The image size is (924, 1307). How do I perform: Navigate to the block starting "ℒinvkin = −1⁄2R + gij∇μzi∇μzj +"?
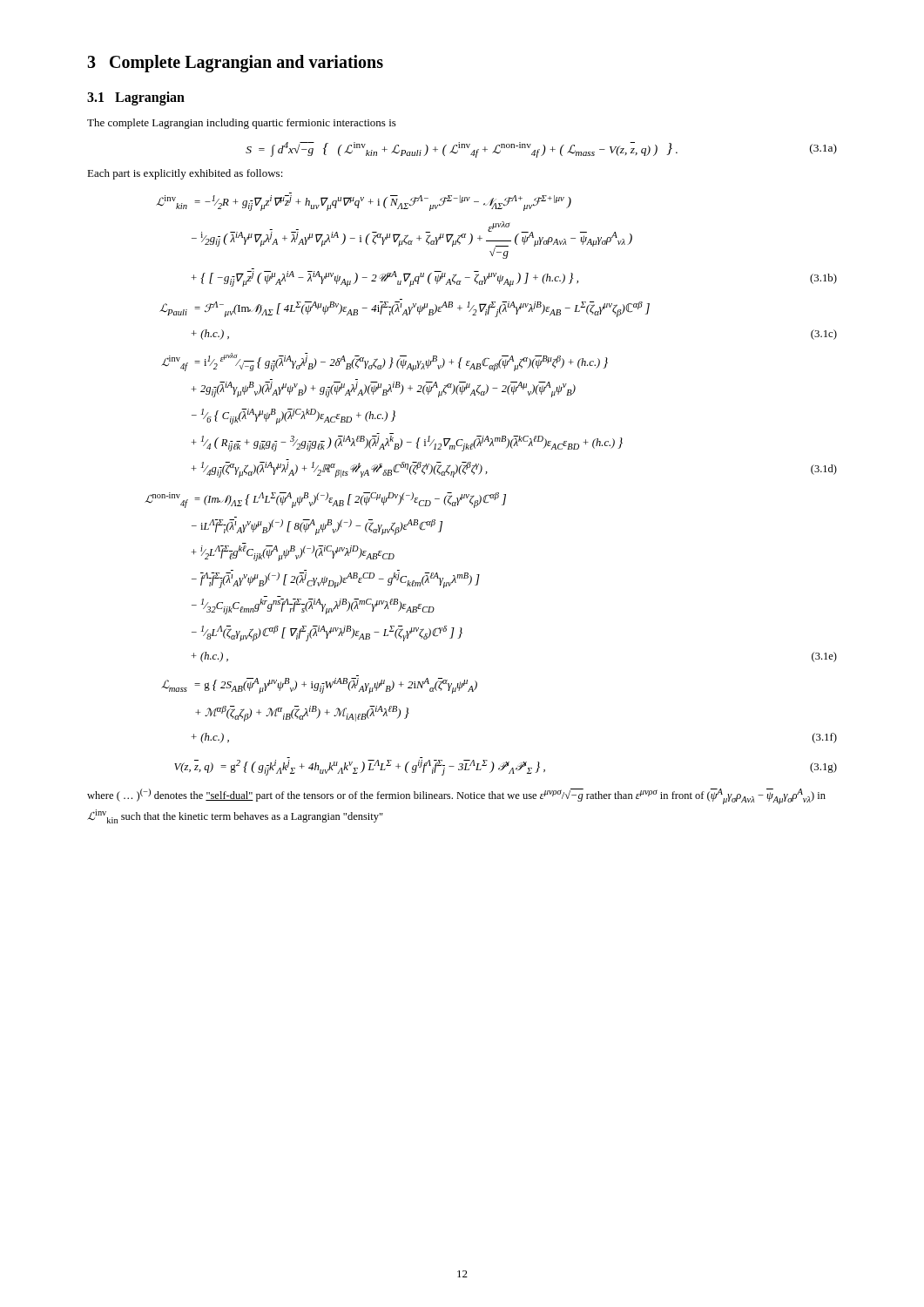click(x=462, y=240)
